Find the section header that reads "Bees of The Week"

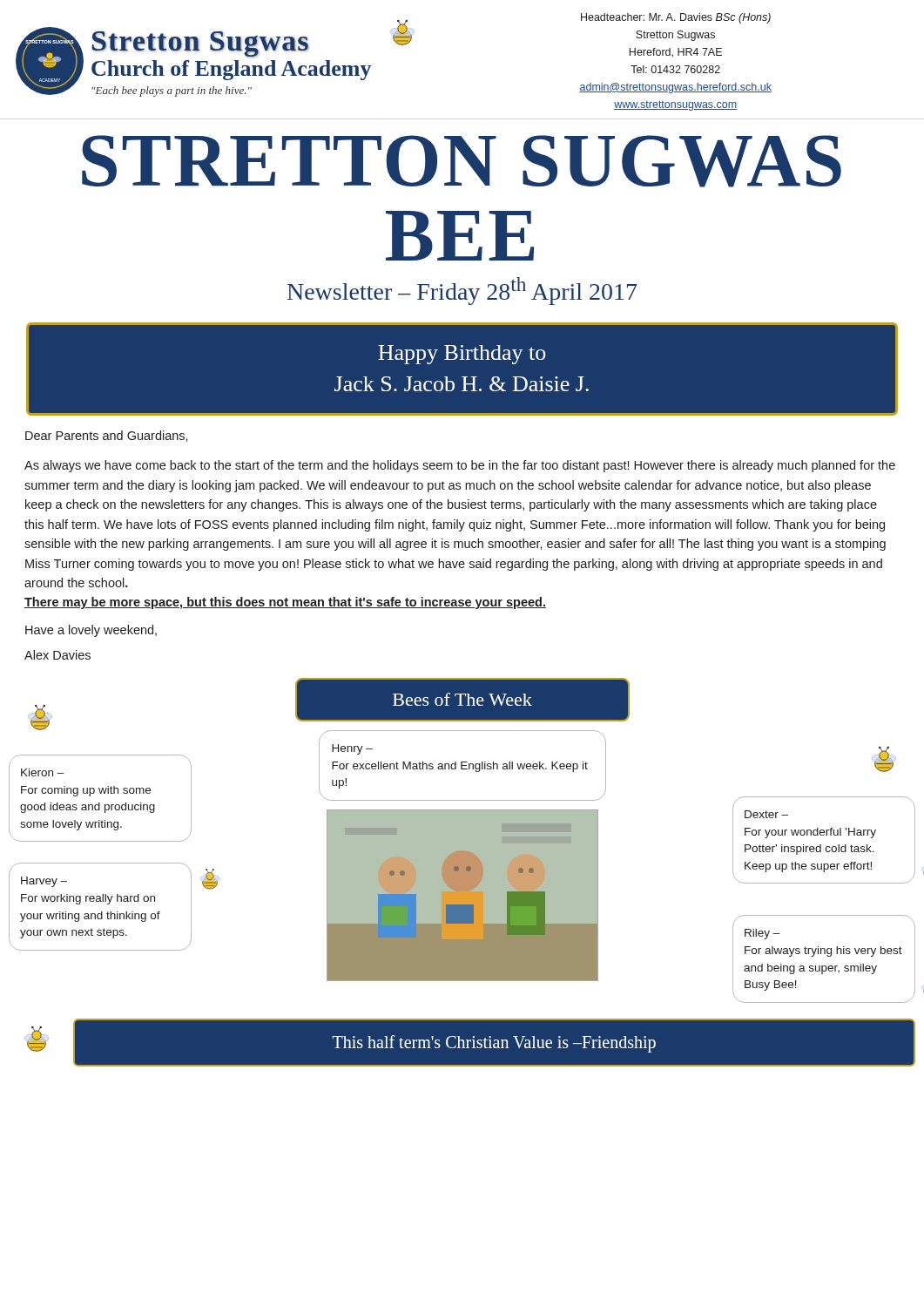tap(462, 699)
